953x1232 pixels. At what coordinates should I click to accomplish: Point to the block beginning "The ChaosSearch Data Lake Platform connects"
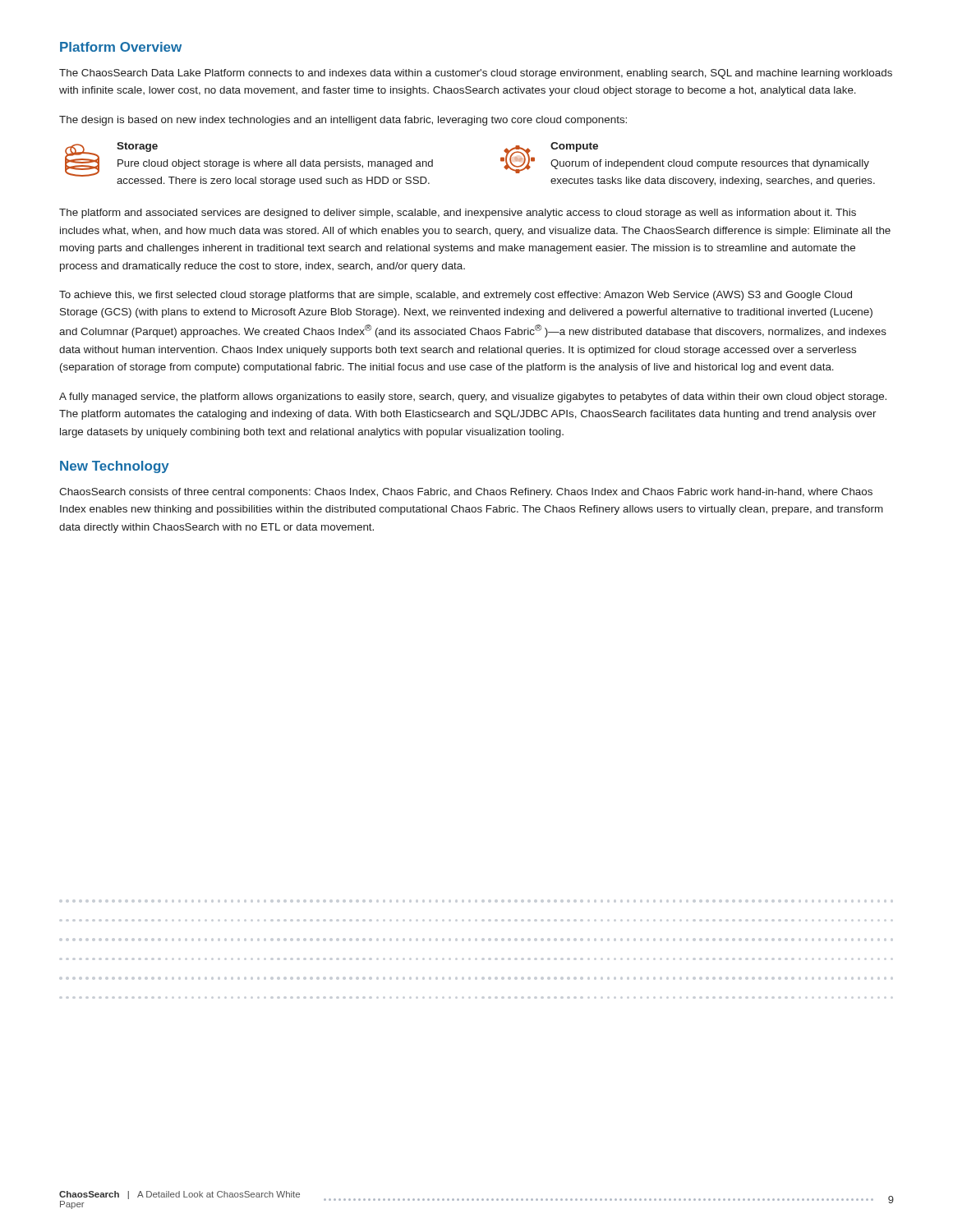[476, 81]
